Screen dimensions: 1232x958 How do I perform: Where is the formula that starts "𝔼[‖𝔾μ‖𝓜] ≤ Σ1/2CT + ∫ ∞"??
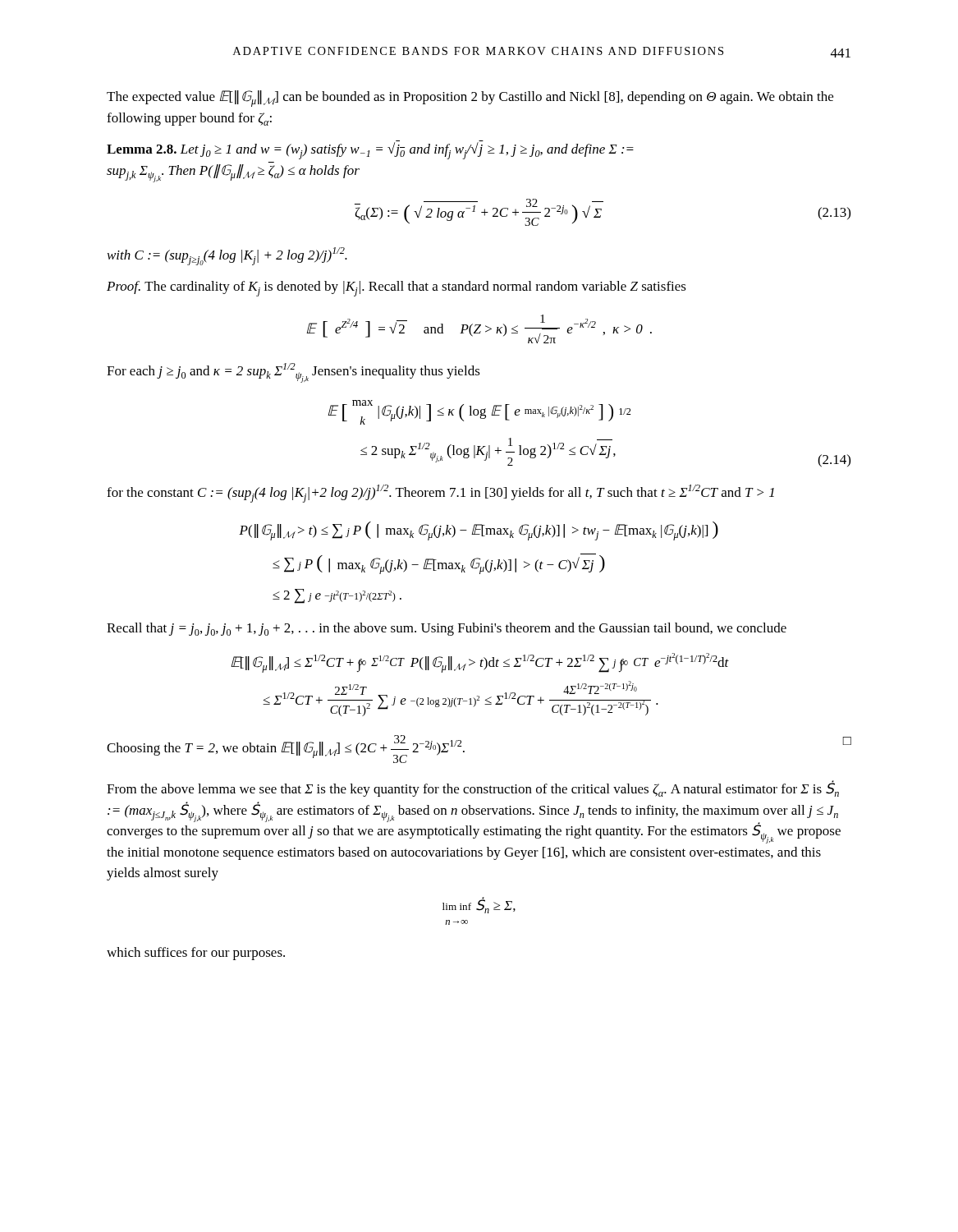click(479, 685)
